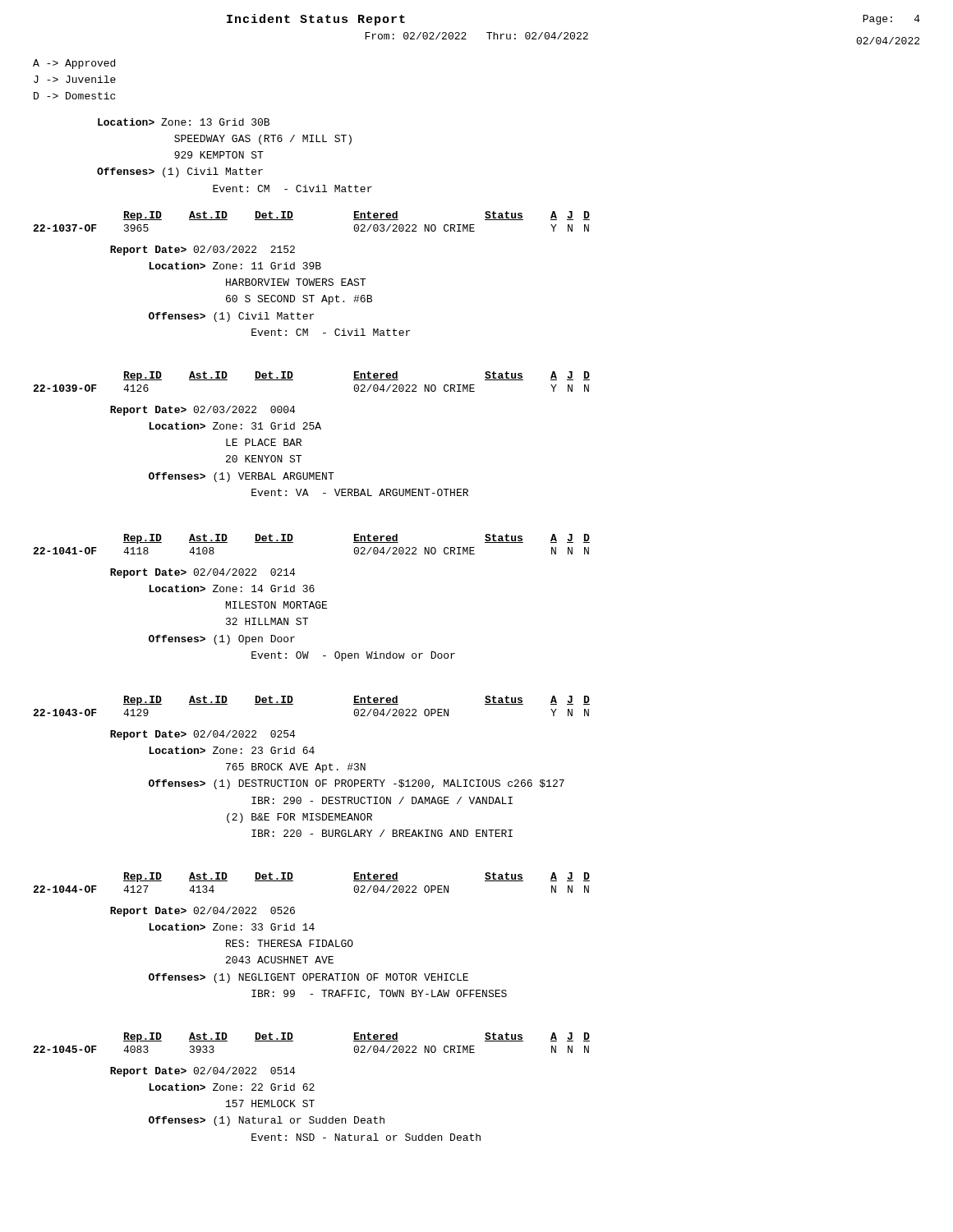This screenshot has height=1232, width=953.
Task: Find the text starting "Report Date> 02/03/2022 2152 Location> Zone: 11"
Action: [222, 291]
